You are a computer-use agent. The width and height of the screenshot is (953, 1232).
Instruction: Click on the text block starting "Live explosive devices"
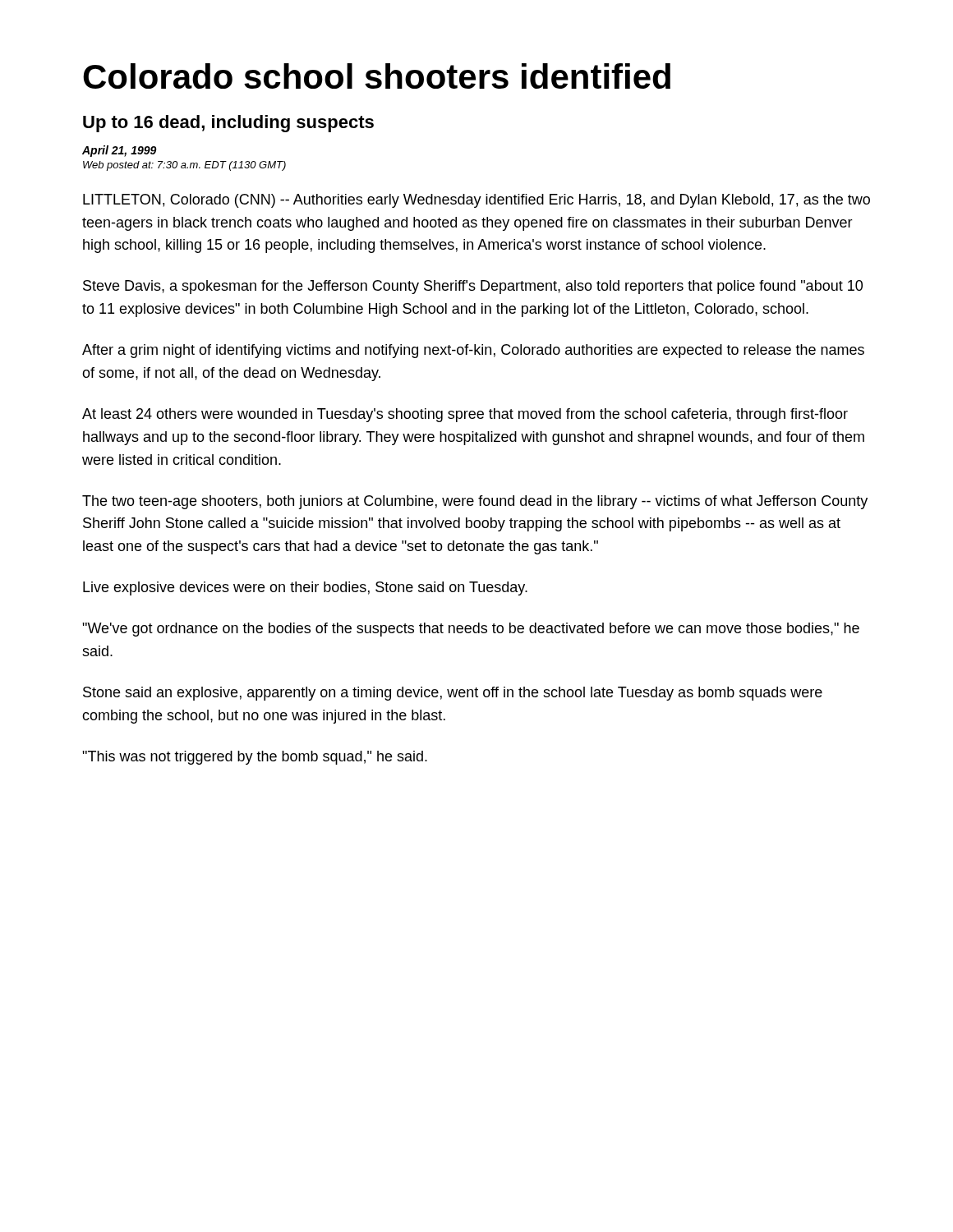[305, 587]
